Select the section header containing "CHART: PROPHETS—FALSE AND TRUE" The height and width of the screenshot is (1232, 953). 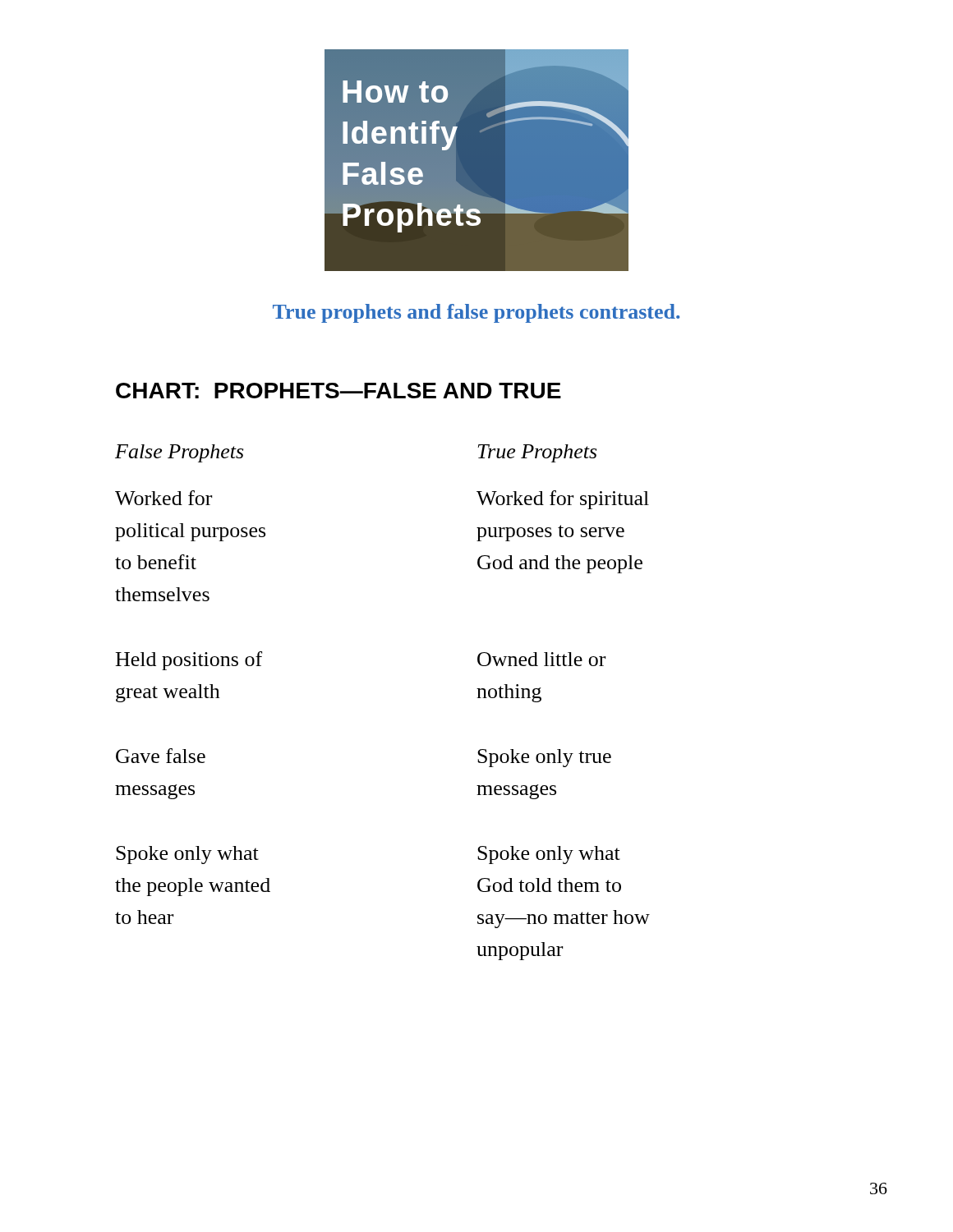(338, 391)
